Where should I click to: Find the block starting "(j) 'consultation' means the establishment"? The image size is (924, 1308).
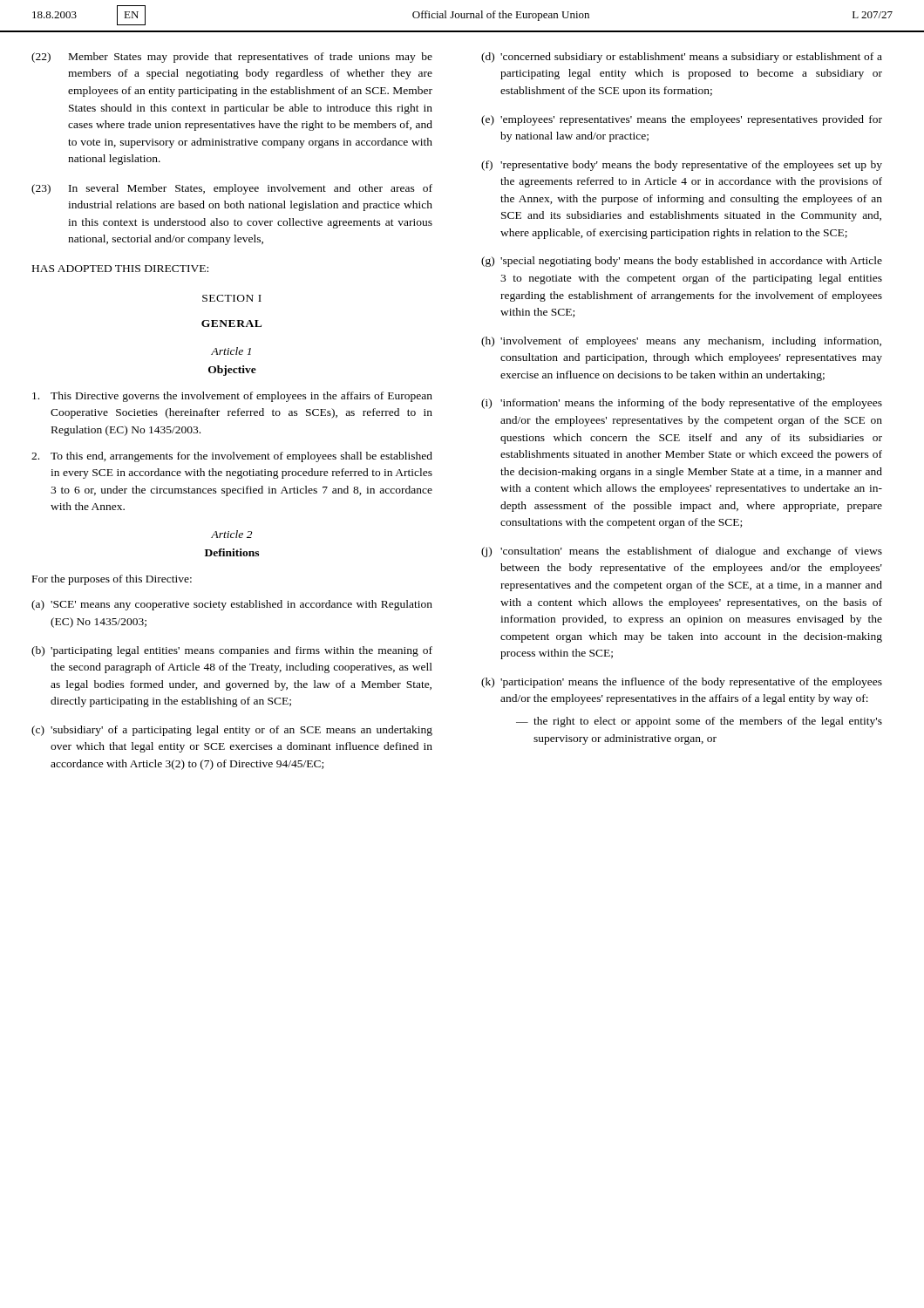coord(682,602)
